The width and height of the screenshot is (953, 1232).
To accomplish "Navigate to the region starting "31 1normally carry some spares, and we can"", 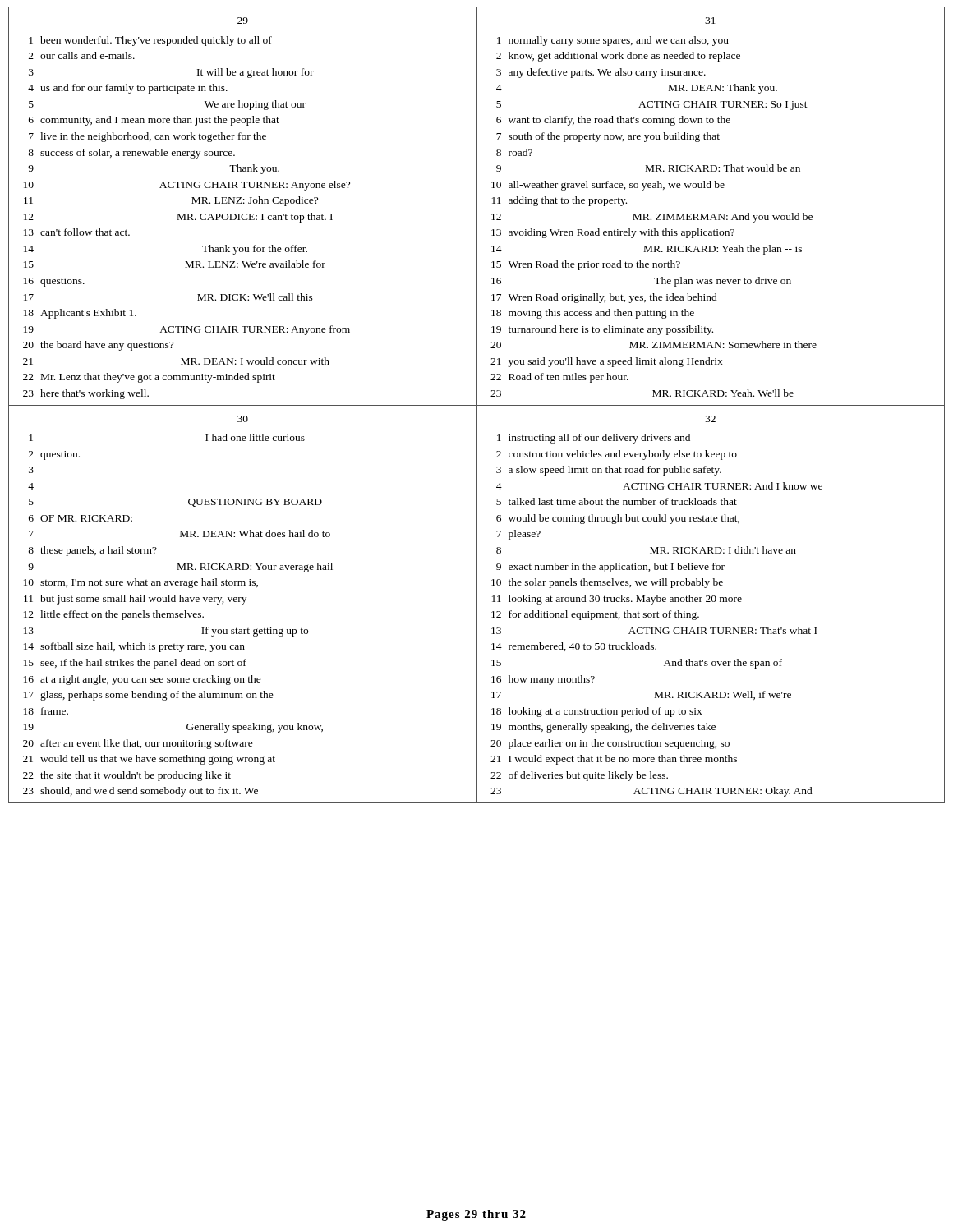I will pos(710,207).
